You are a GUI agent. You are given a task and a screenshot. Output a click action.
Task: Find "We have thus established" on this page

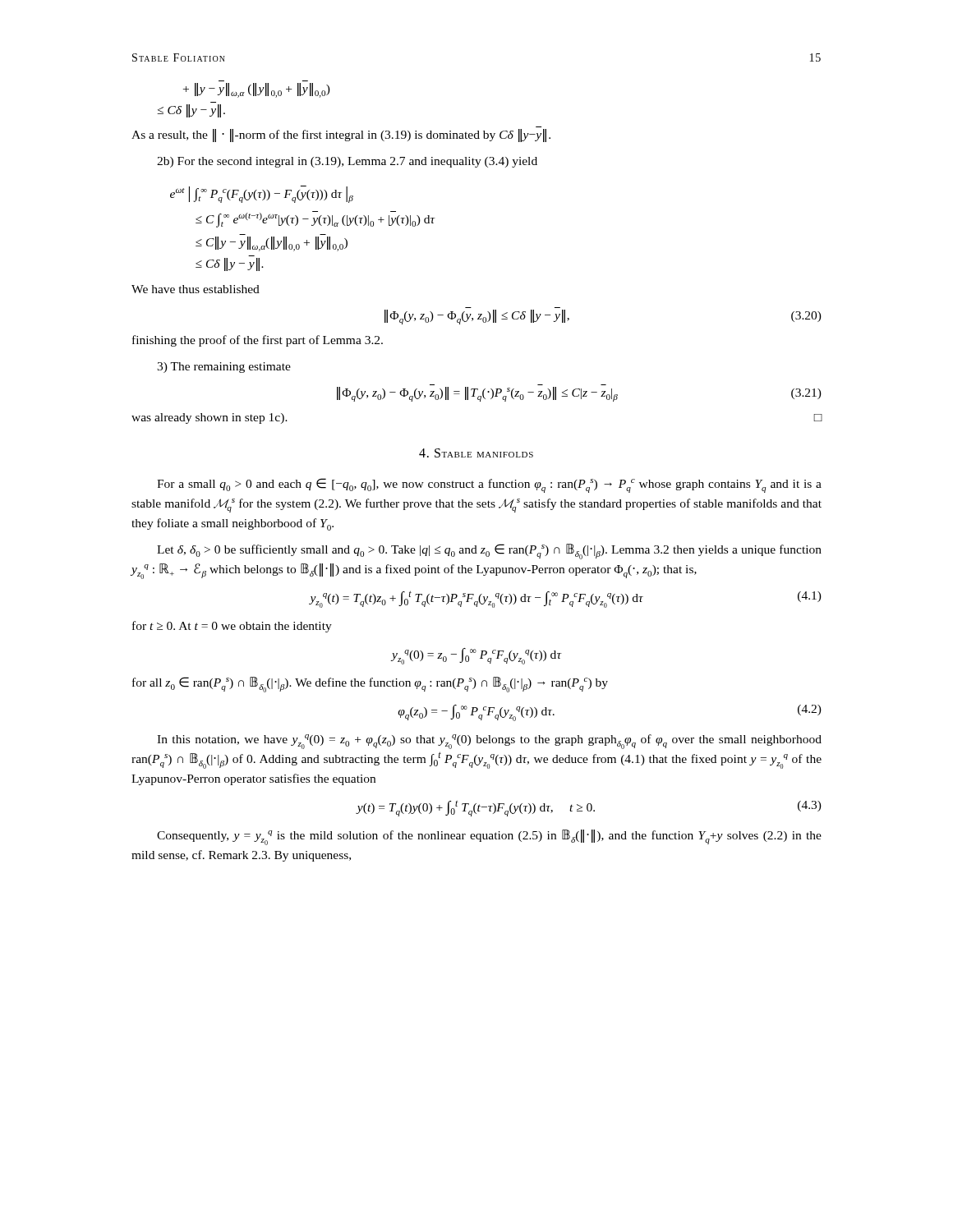(x=195, y=289)
